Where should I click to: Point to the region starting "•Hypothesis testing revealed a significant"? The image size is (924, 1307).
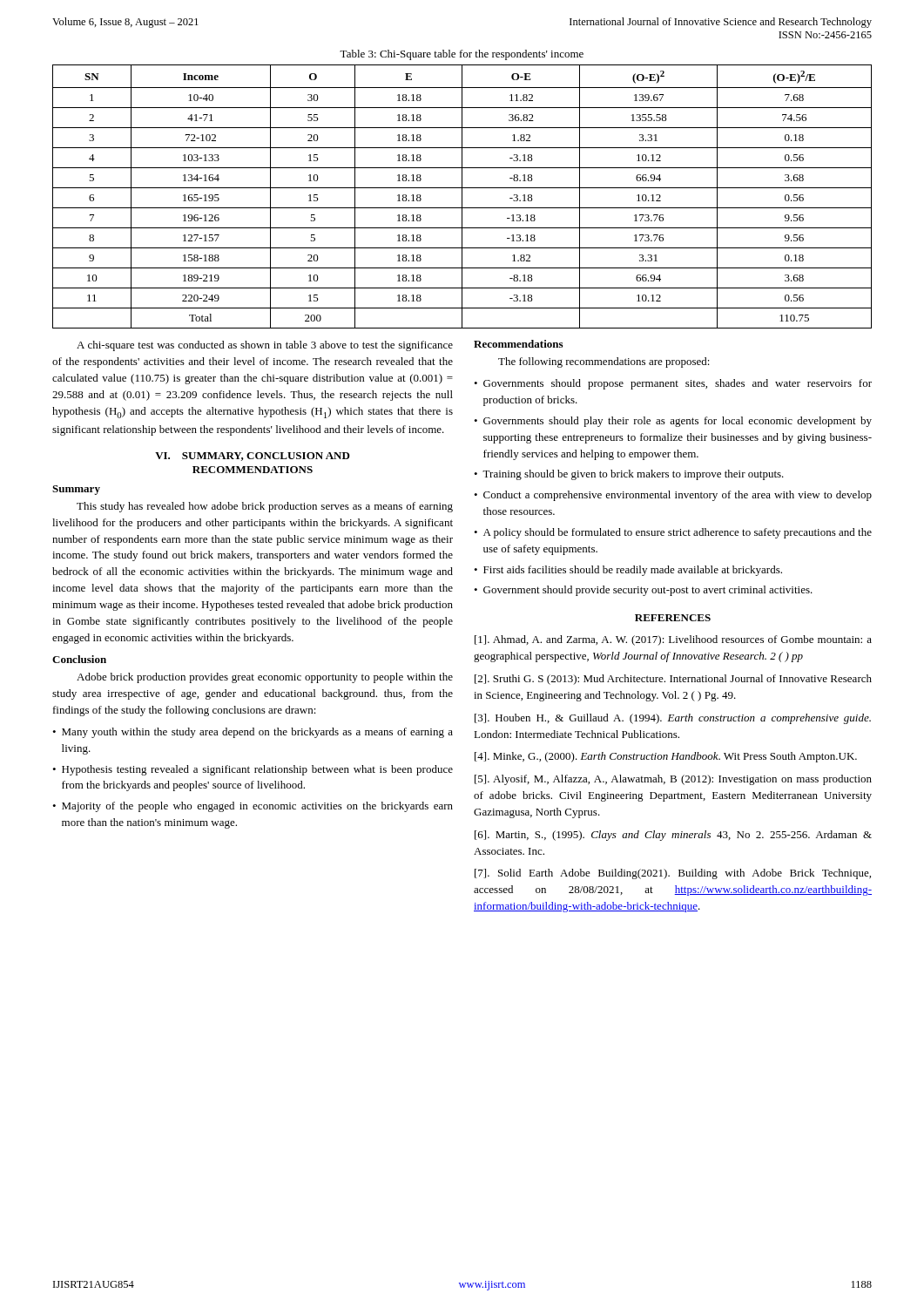[x=253, y=778]
